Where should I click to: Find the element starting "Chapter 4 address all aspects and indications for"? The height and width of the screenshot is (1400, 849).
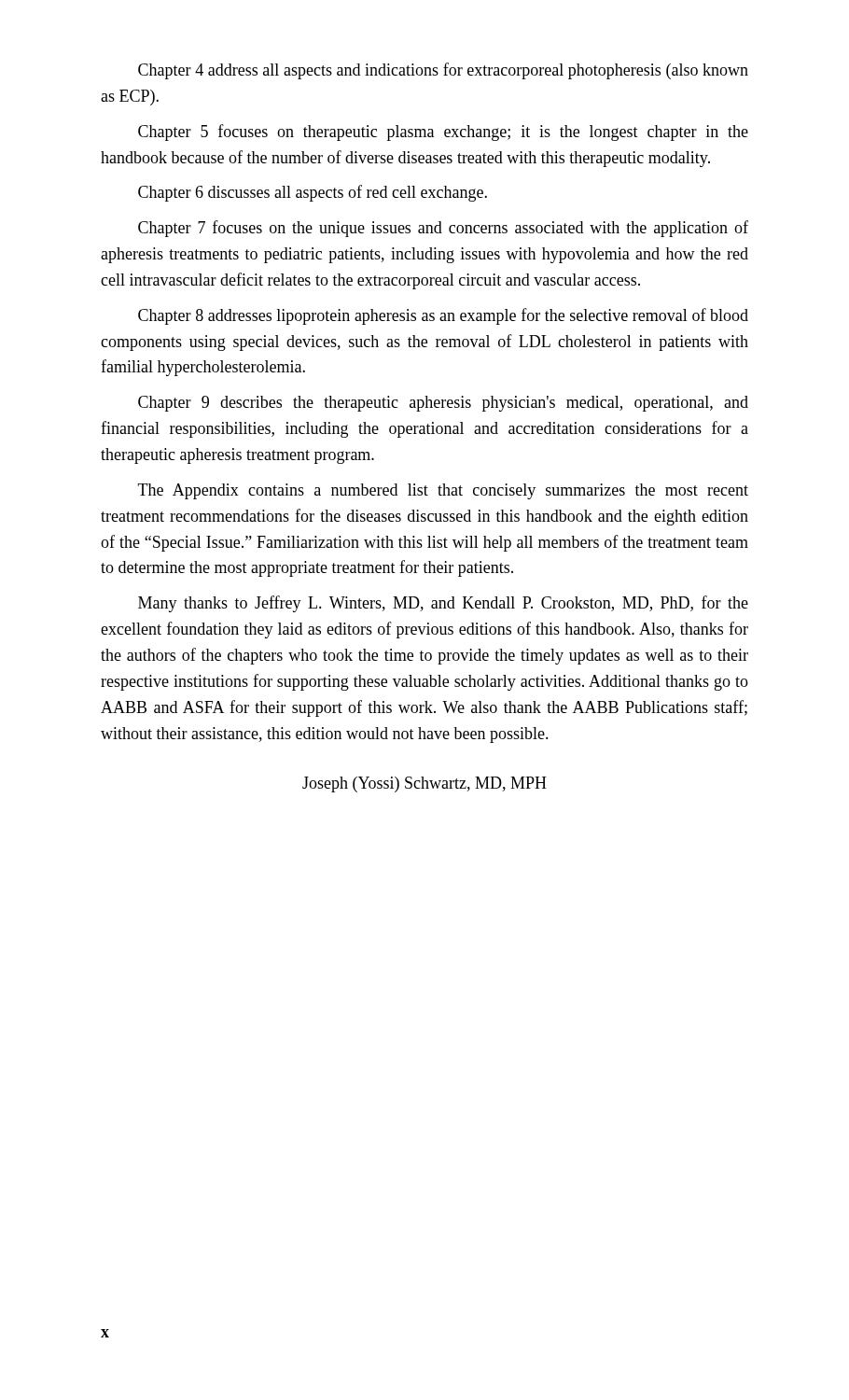(424, 402)
